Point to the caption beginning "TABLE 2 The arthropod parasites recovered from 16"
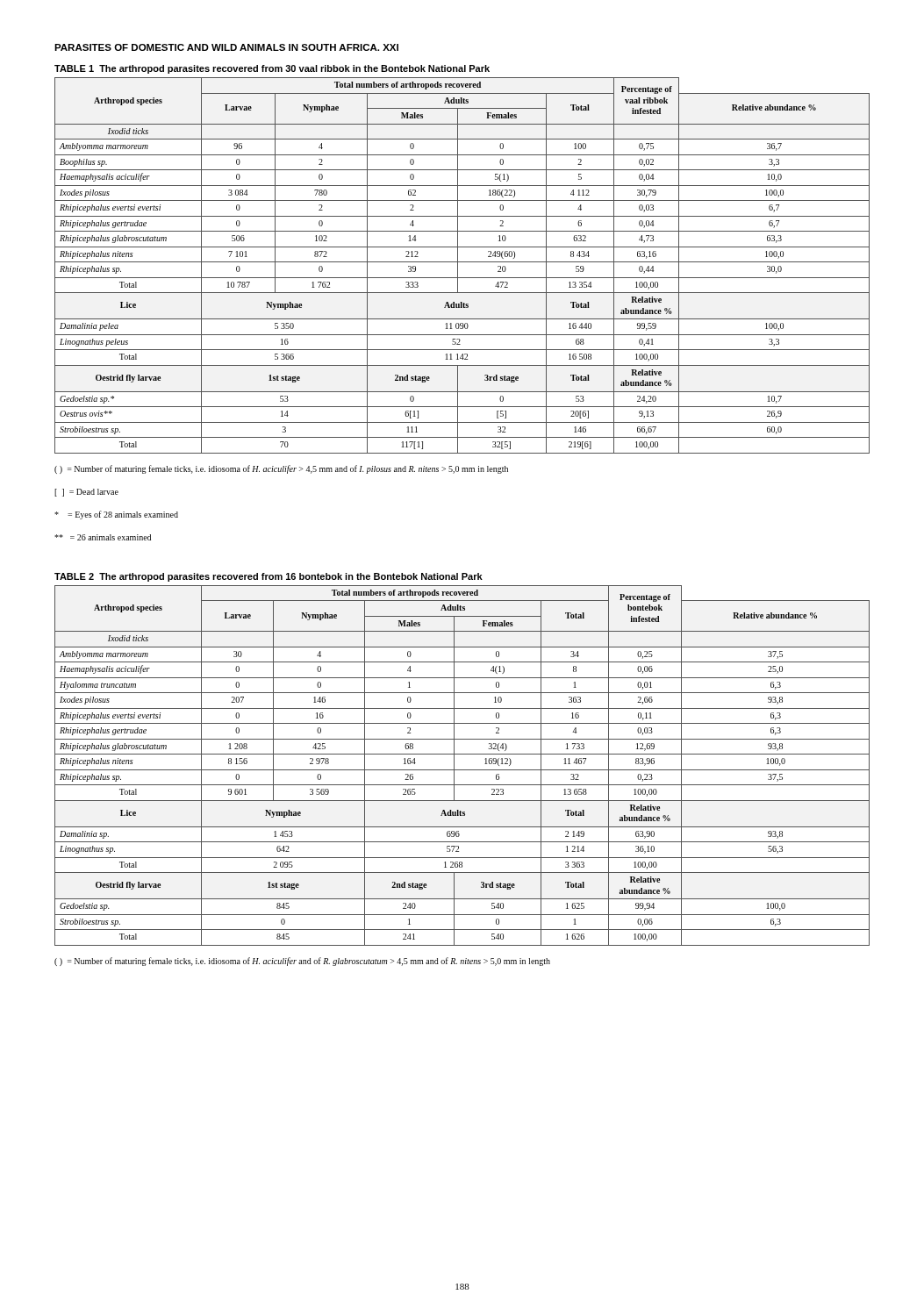Screen dimensions: 1316x924 268,576
